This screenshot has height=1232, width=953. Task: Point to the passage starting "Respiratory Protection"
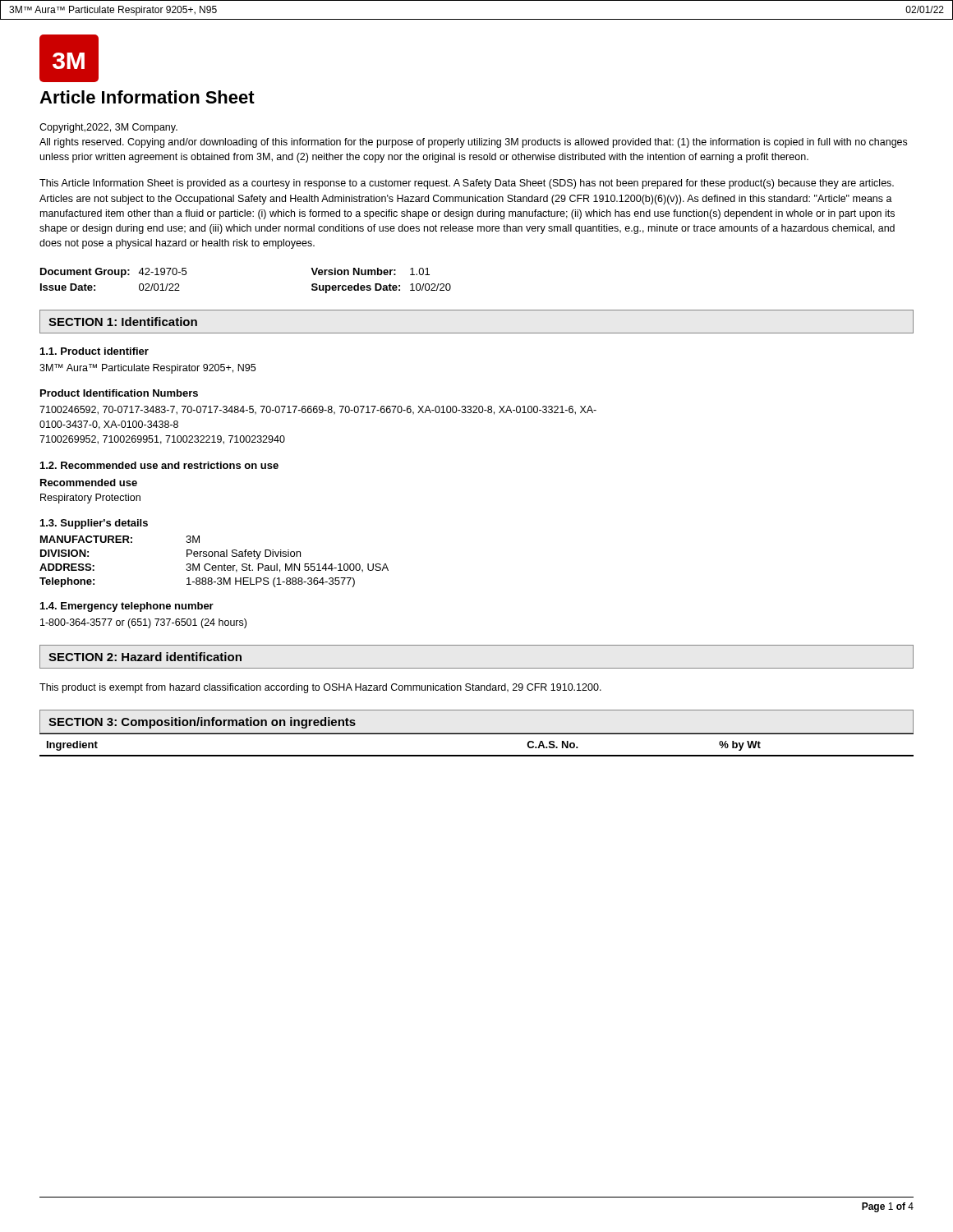pos(90,497)
